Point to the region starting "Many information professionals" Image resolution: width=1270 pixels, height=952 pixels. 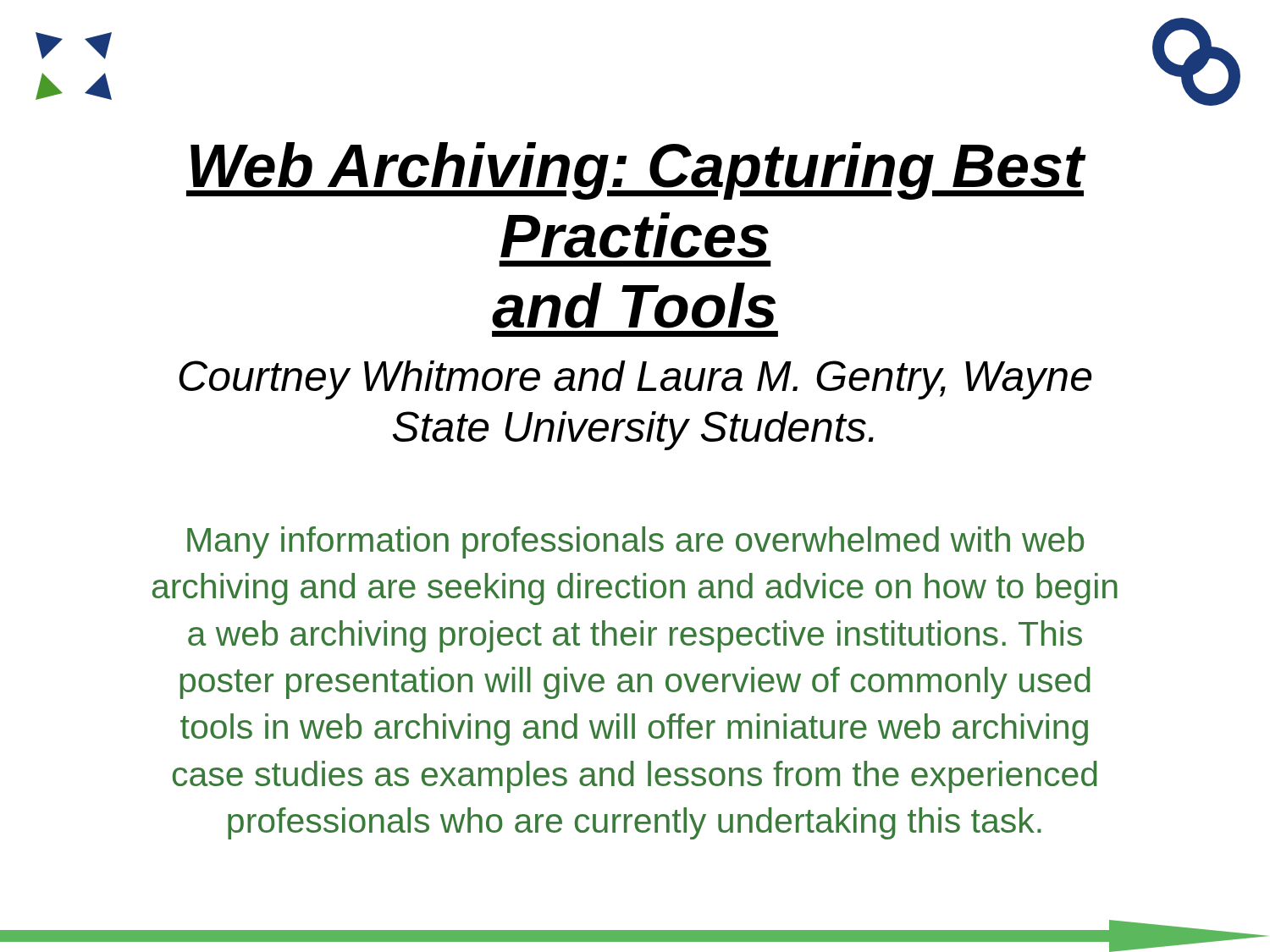[x=635, y=681]
